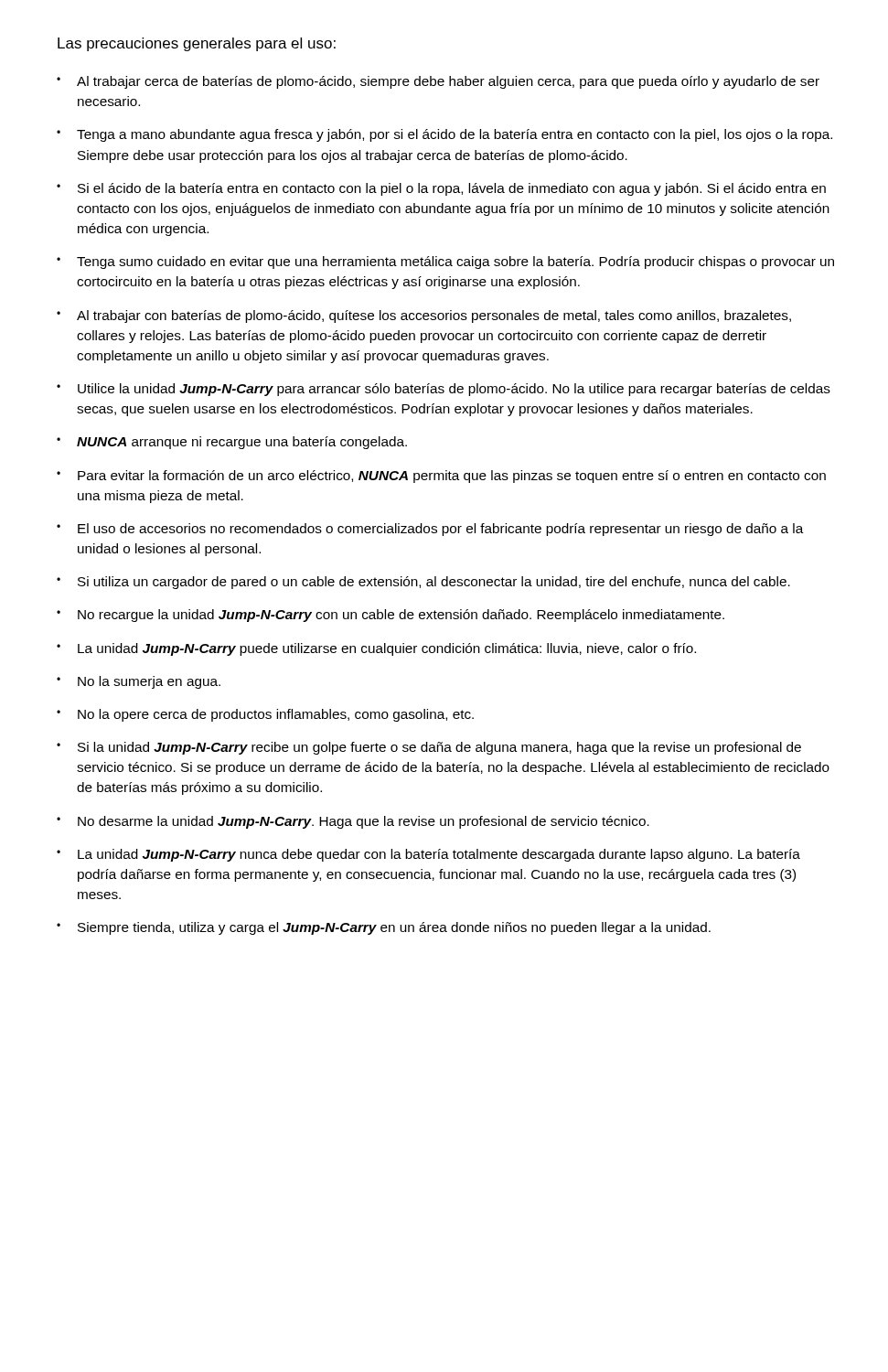Navigate to the text starting "Las precauciones generales"
This screenshot has width=888, height=1372.
point(197,43)
